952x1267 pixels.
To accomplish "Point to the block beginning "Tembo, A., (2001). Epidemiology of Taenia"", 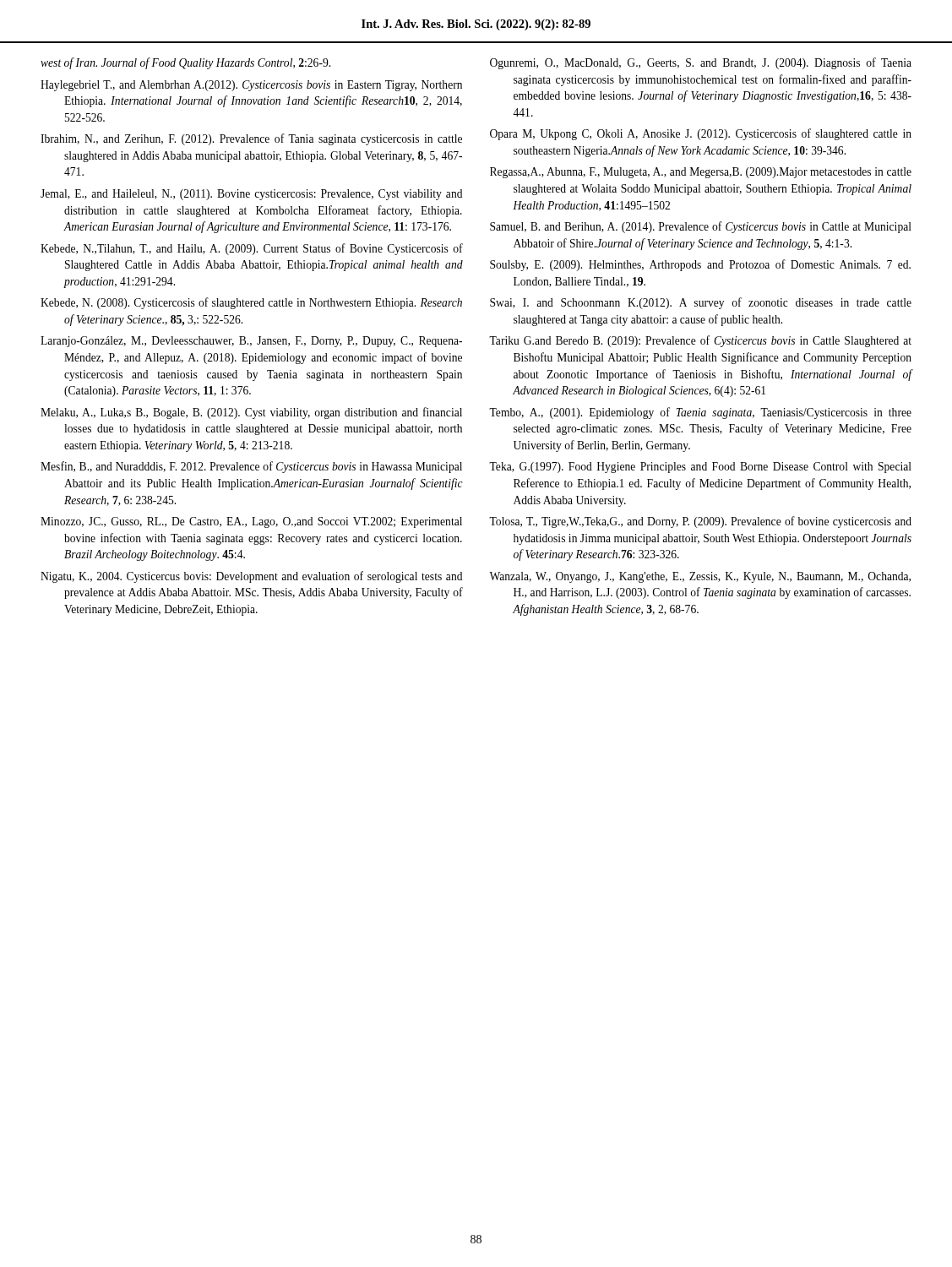I will pos(700,429).
